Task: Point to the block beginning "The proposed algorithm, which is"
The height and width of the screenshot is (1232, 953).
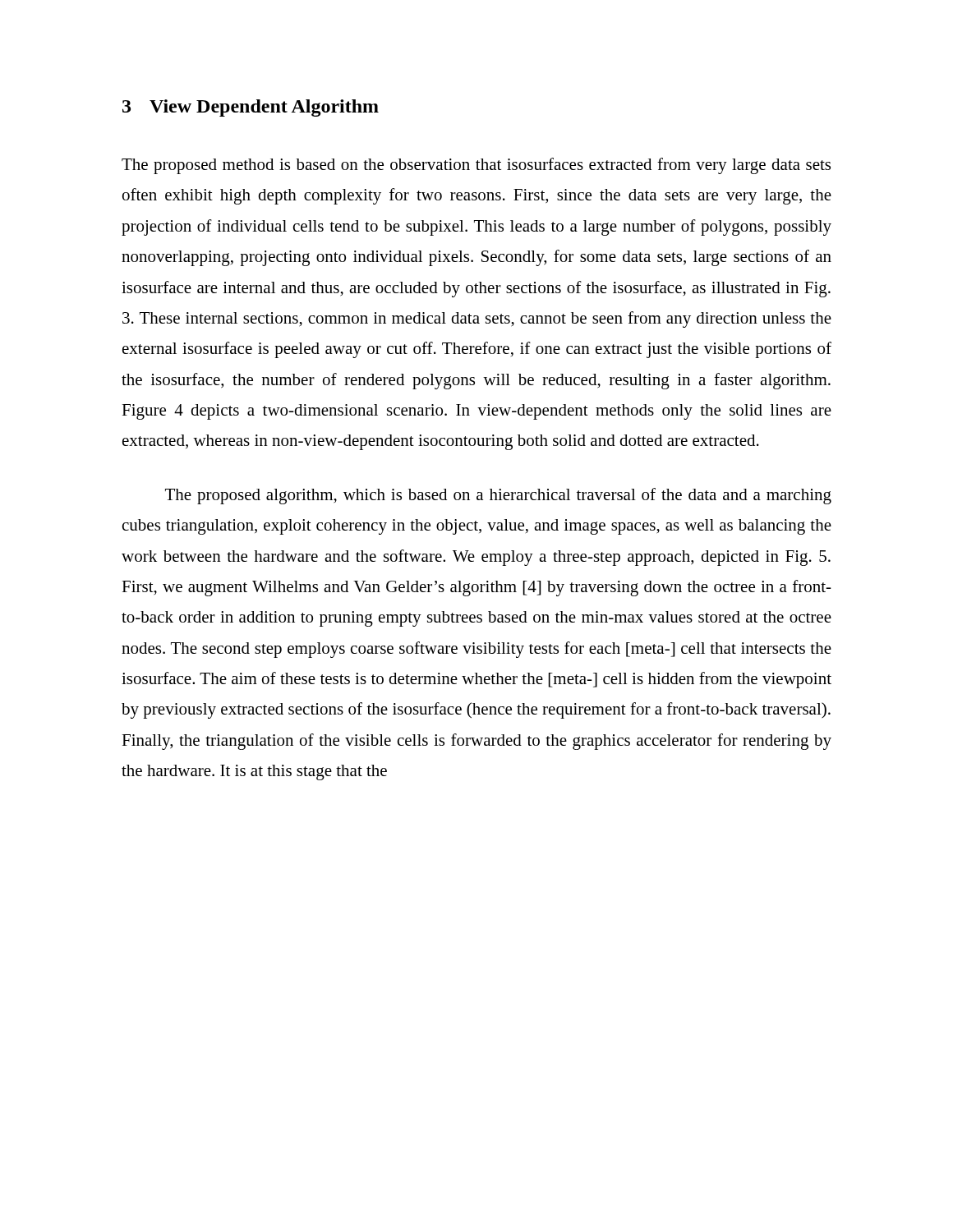Action: tap(476, 633)
